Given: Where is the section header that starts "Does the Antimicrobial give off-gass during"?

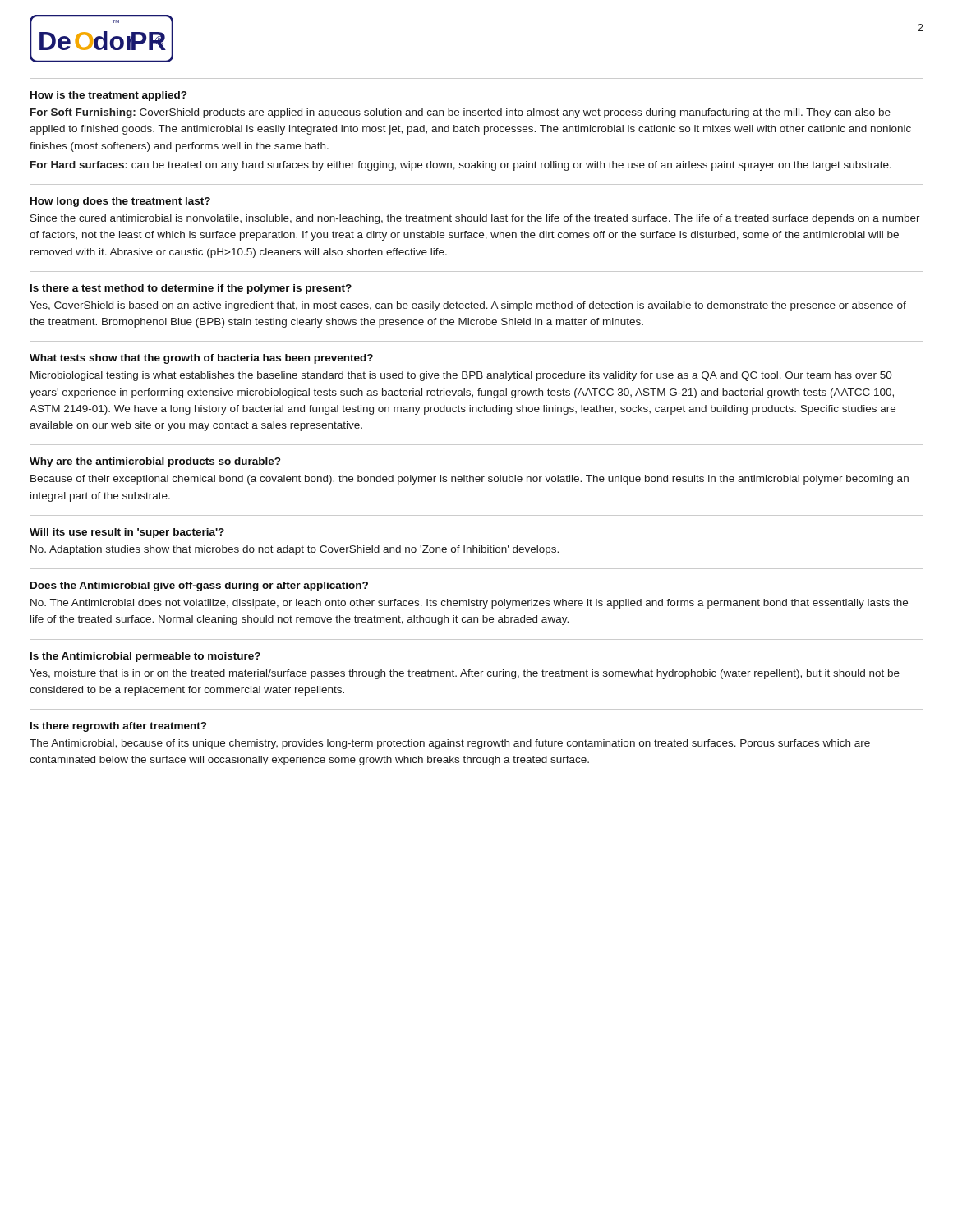Looking at the screenshot, I should coord(199,585).
